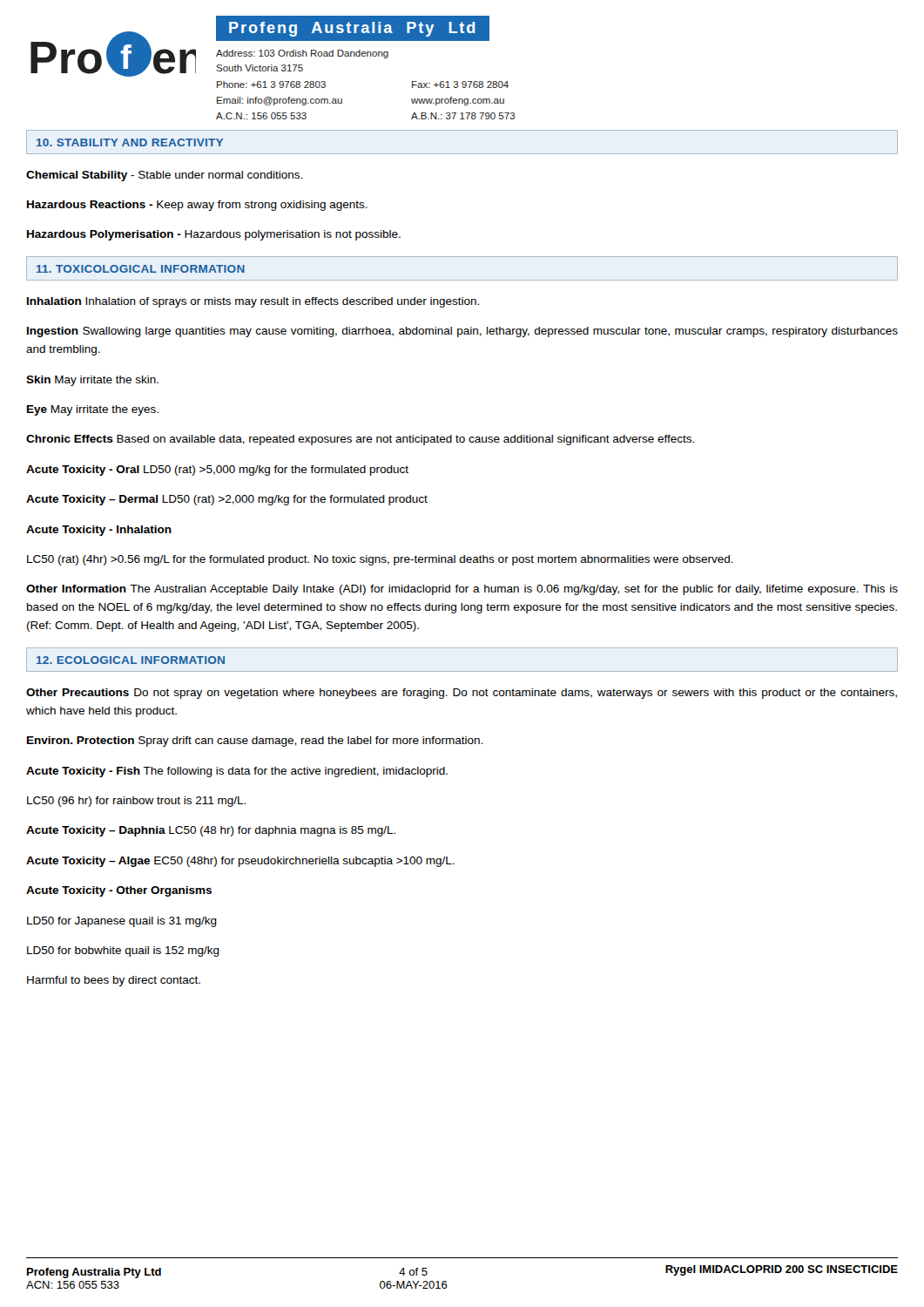Find "11. TOXICOLOGICAL INFORMATION" on this page
924x1307 pixels.
click(140, 269)
